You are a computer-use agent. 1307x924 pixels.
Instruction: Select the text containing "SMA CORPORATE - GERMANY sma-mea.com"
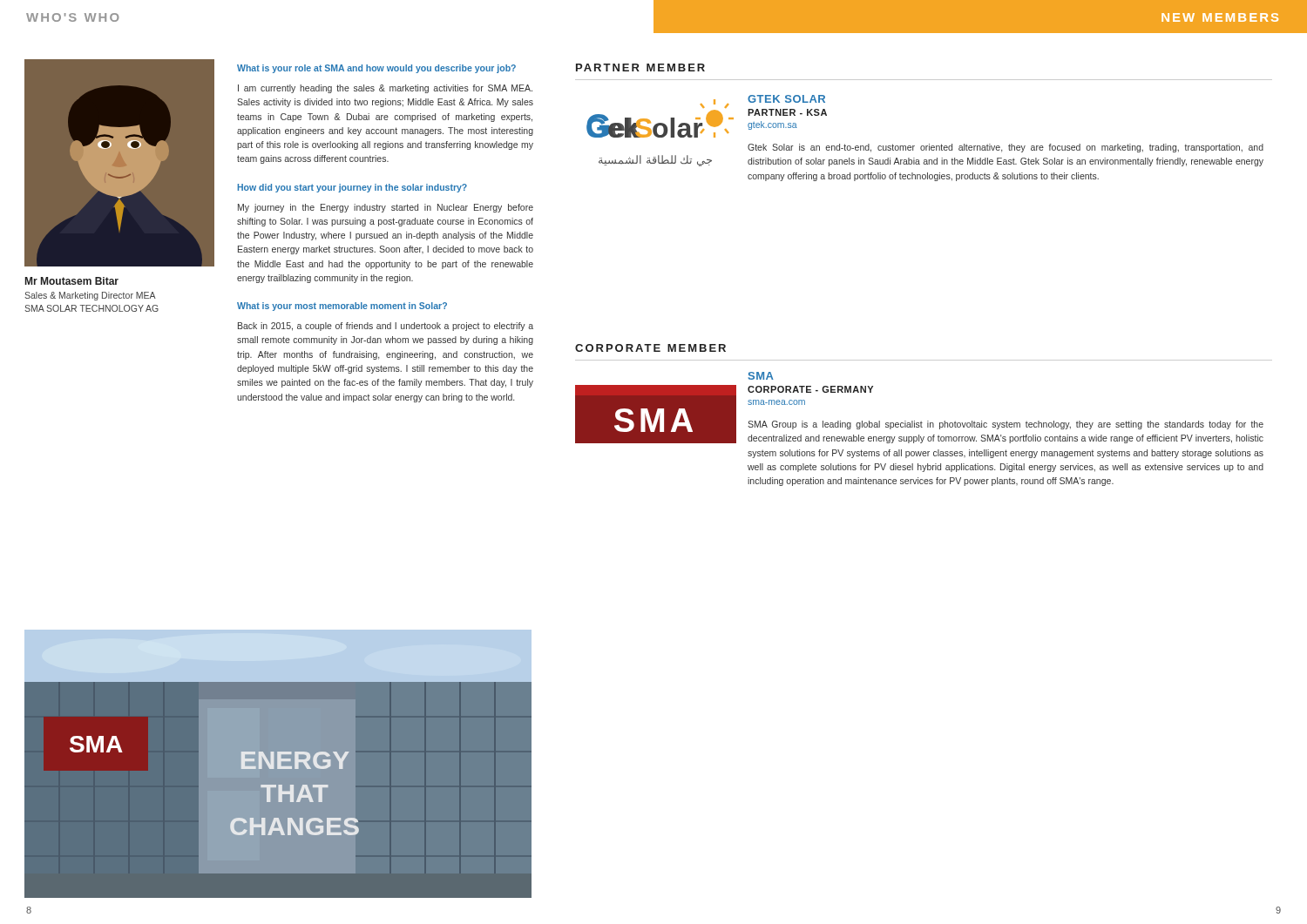click(761, 376)
